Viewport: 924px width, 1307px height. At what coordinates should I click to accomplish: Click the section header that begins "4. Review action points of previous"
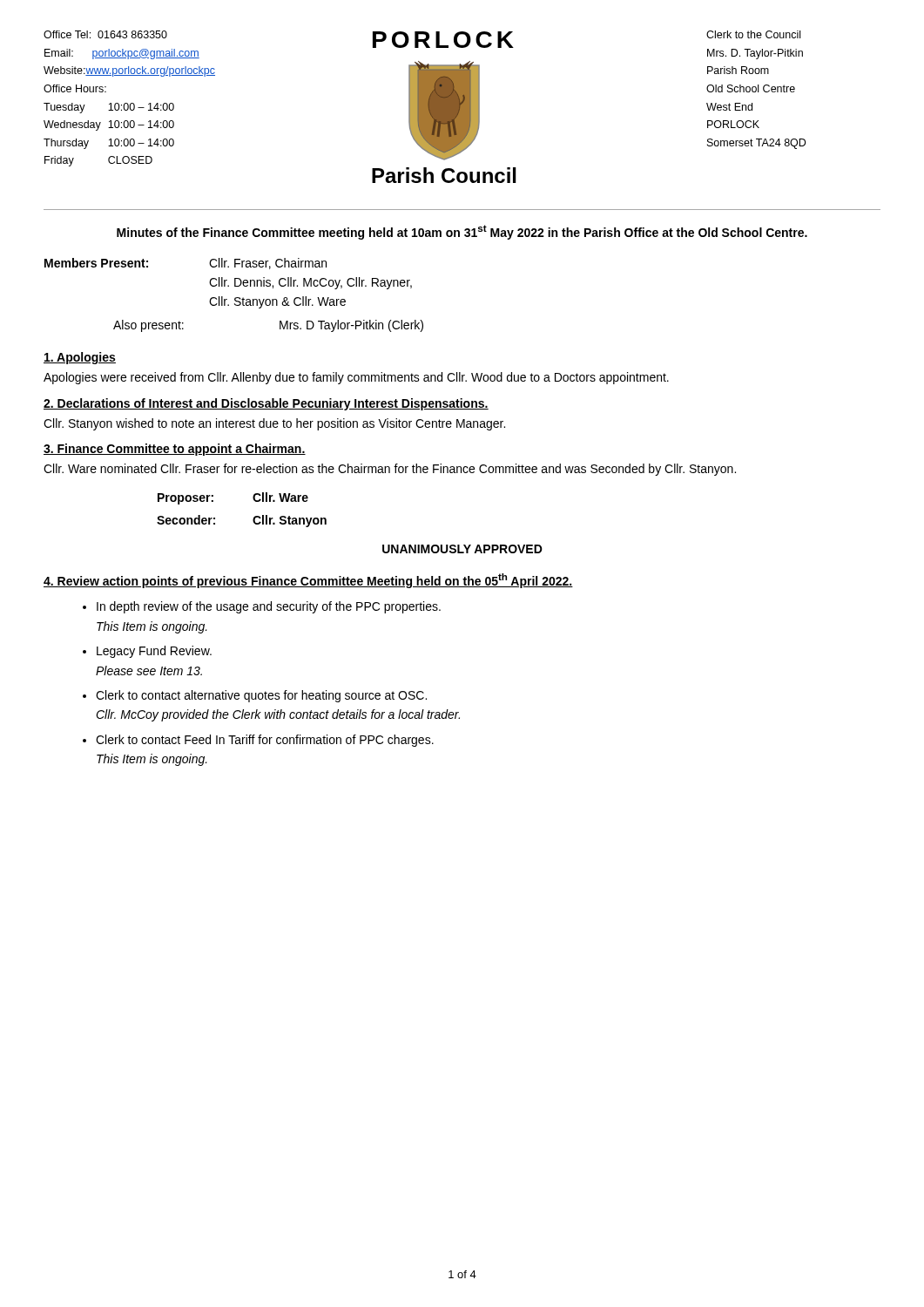(308, 580)
